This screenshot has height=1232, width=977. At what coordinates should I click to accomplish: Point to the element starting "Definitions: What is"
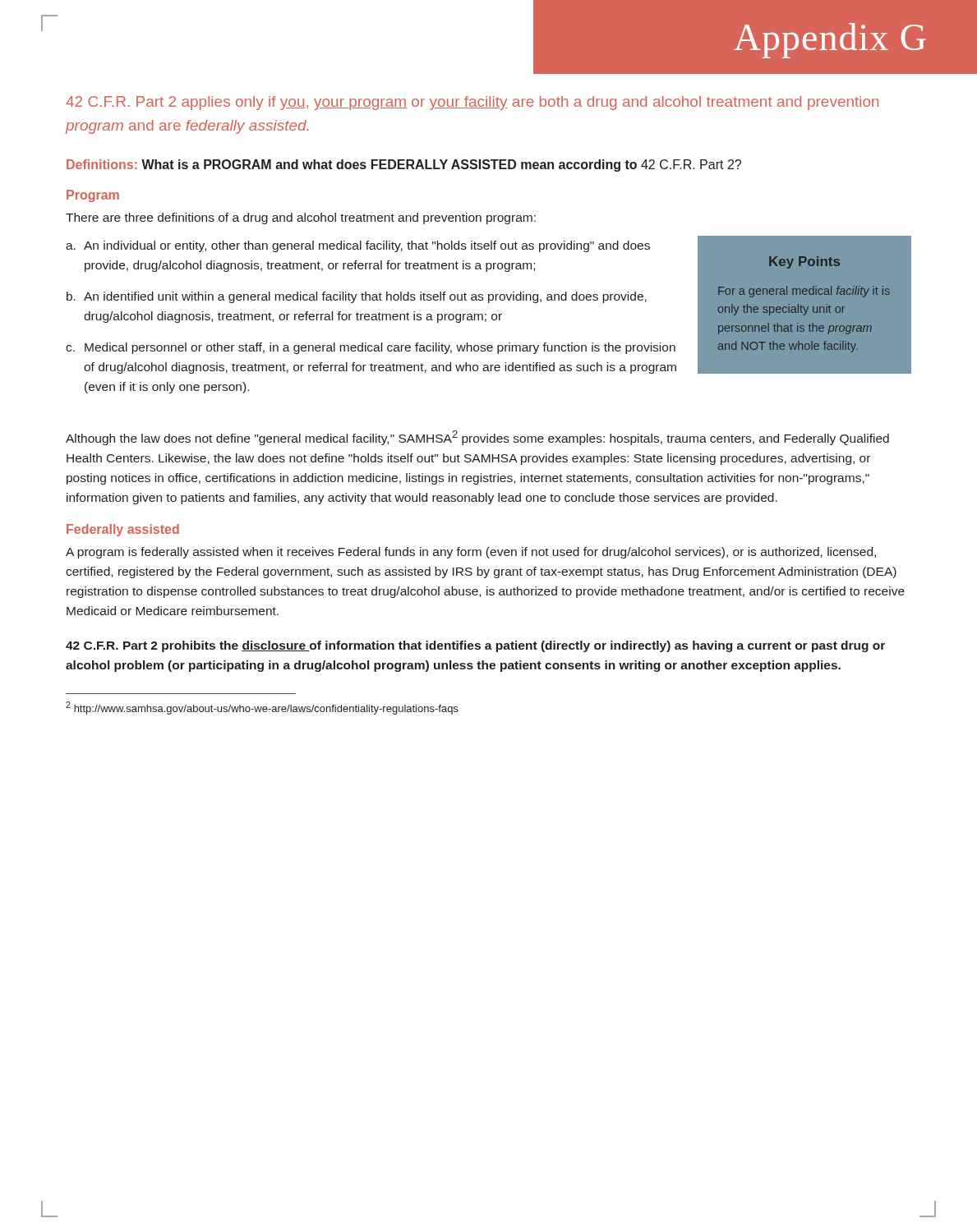pyautogui.click(x=404, y=165)
